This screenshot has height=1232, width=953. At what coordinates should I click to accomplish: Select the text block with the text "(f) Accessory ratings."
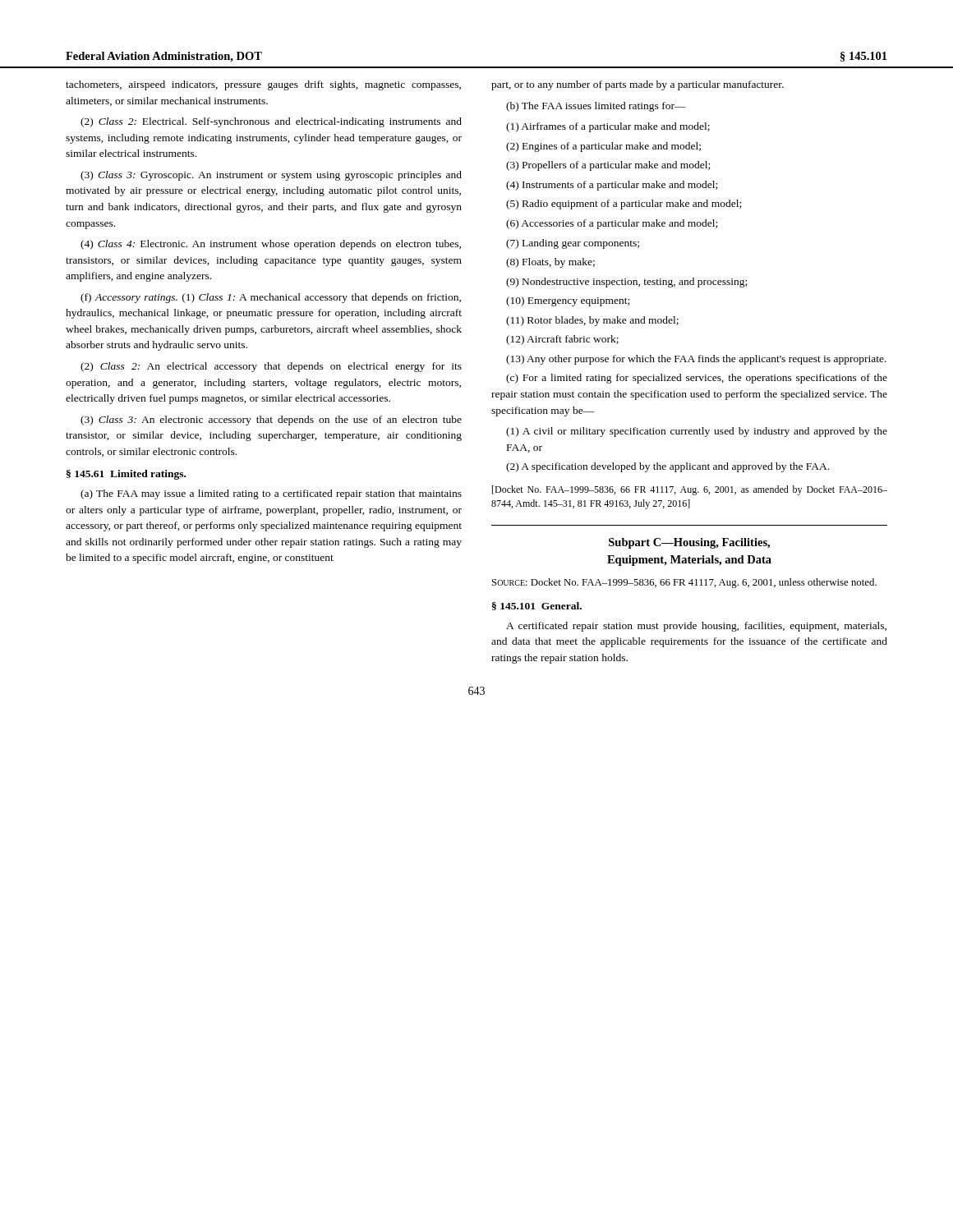[264, 321]
